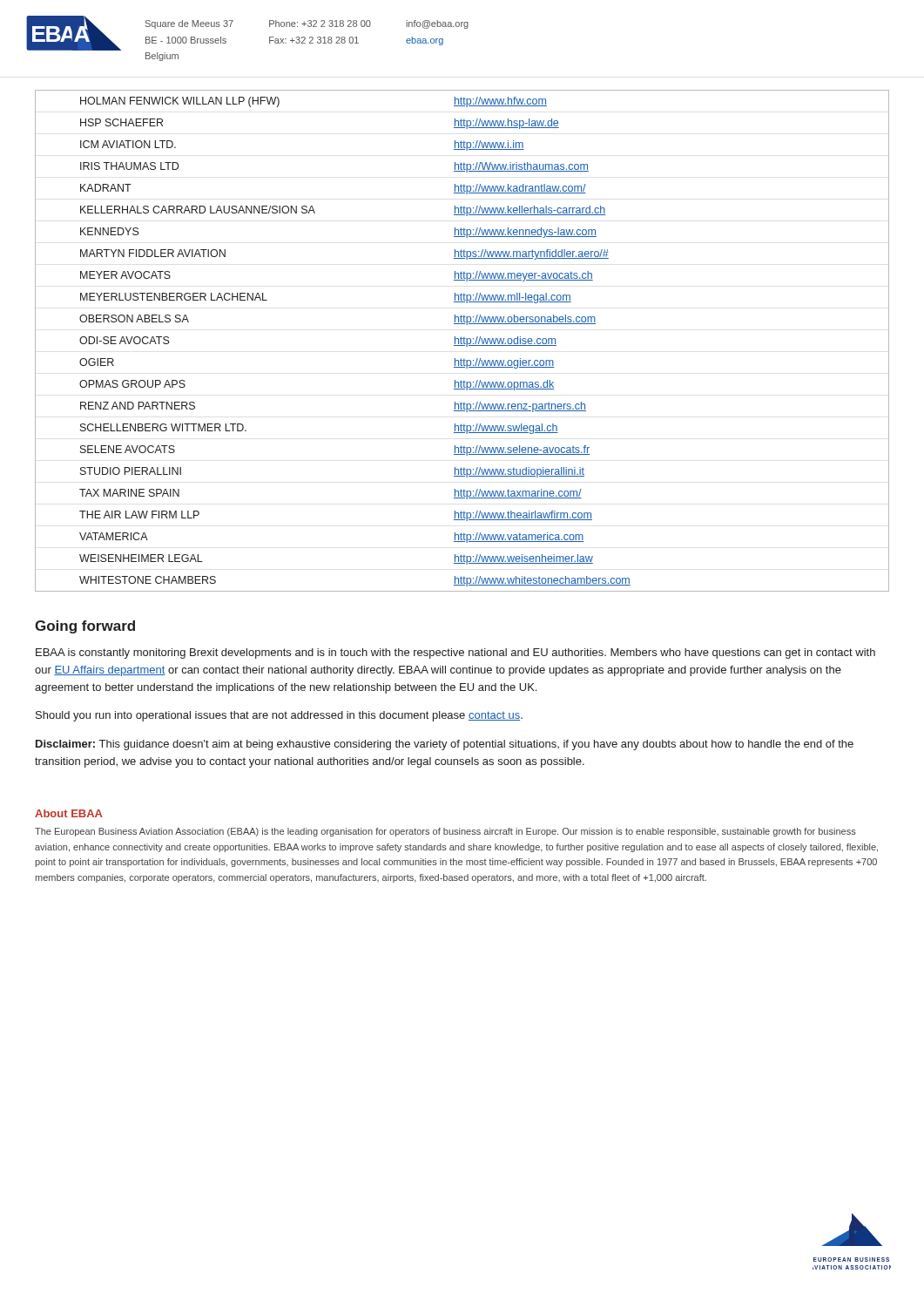The image size is (924, 1307).
Task: Find the text block containing "Disclaimer: This guidance doesn't aim at being exhaustive"
Action: pyautogui.click(x=444, y=752)
